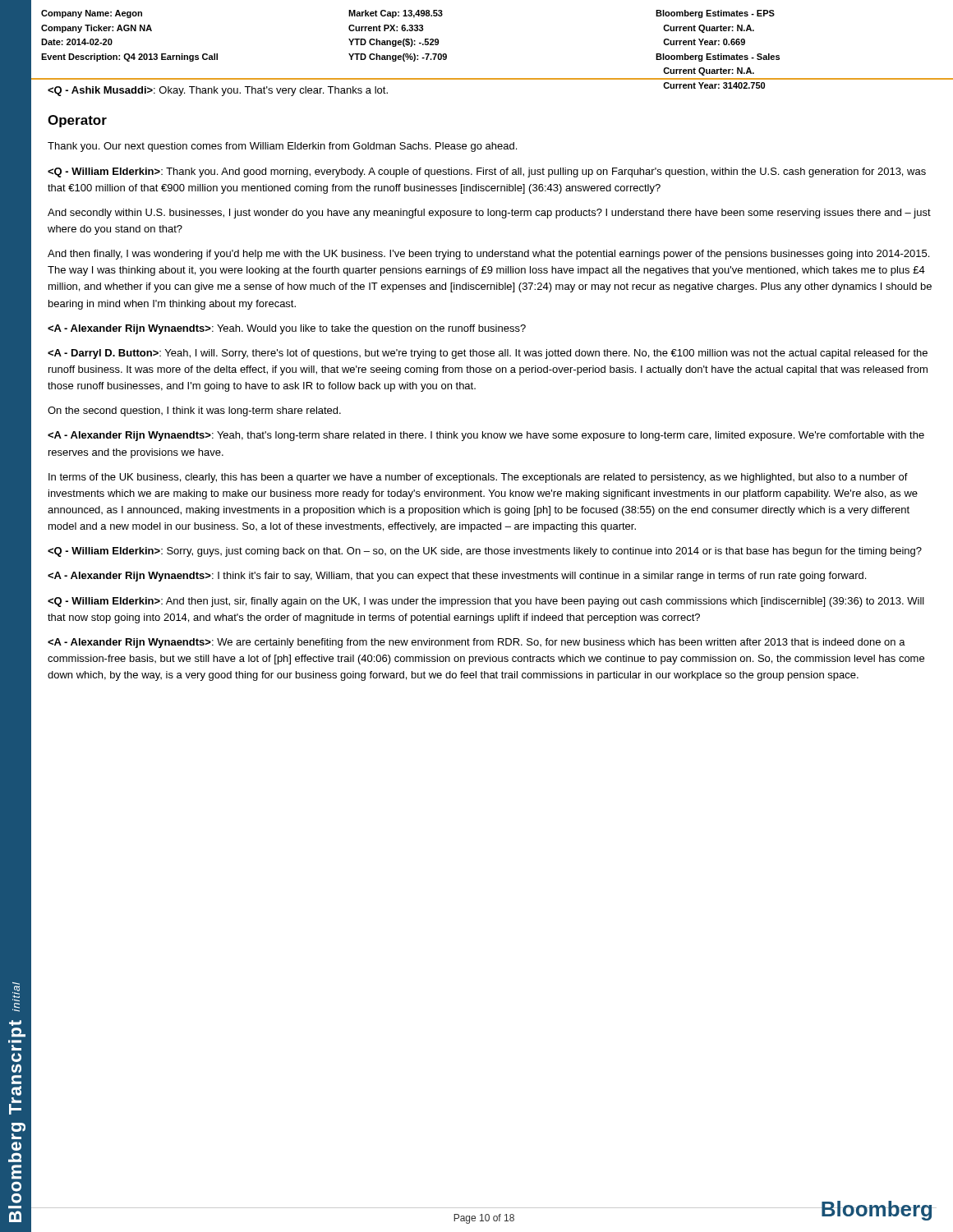Navigate to the text starting ": Yeah, I will. Sorry, there's"
The height and width of the screenshot is (1232, 953).
[488, 369]
